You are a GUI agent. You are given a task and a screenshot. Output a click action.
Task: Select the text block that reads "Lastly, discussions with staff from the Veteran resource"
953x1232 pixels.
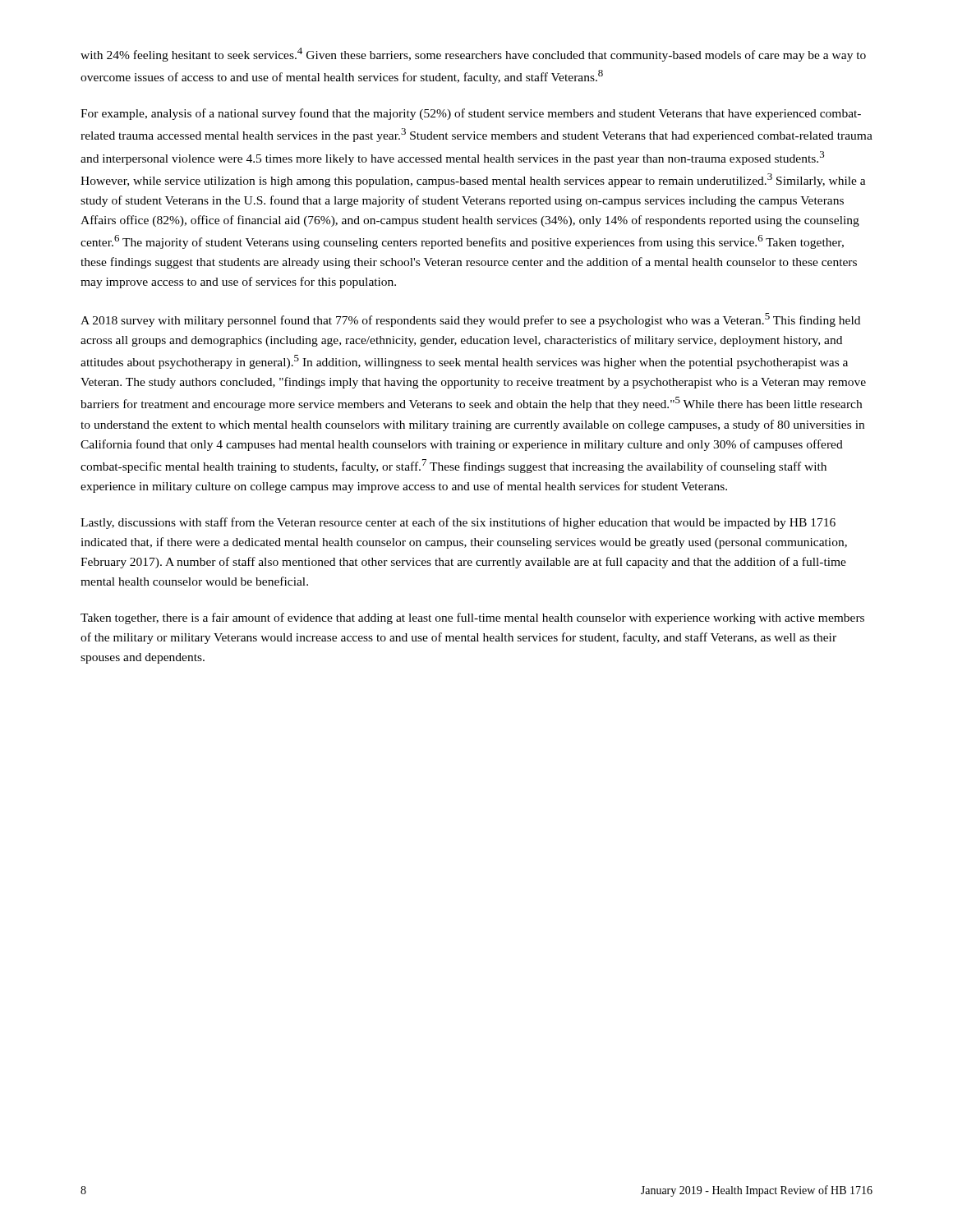pyautogui.click(x=464, y=551)
